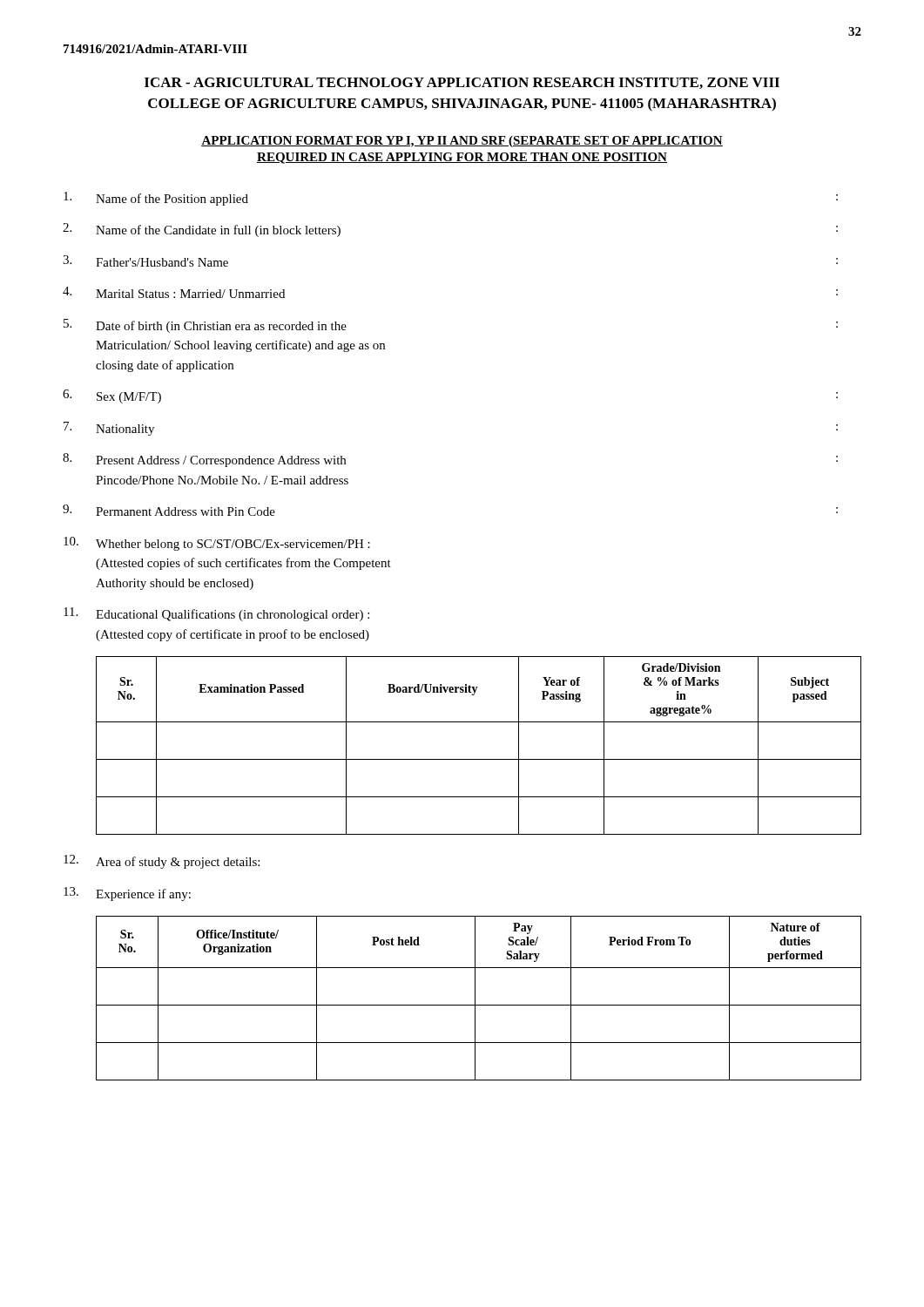Locate the table with the text "Examination Passed"
Viewport: 924px width, 1307px height.
point(479,746)
